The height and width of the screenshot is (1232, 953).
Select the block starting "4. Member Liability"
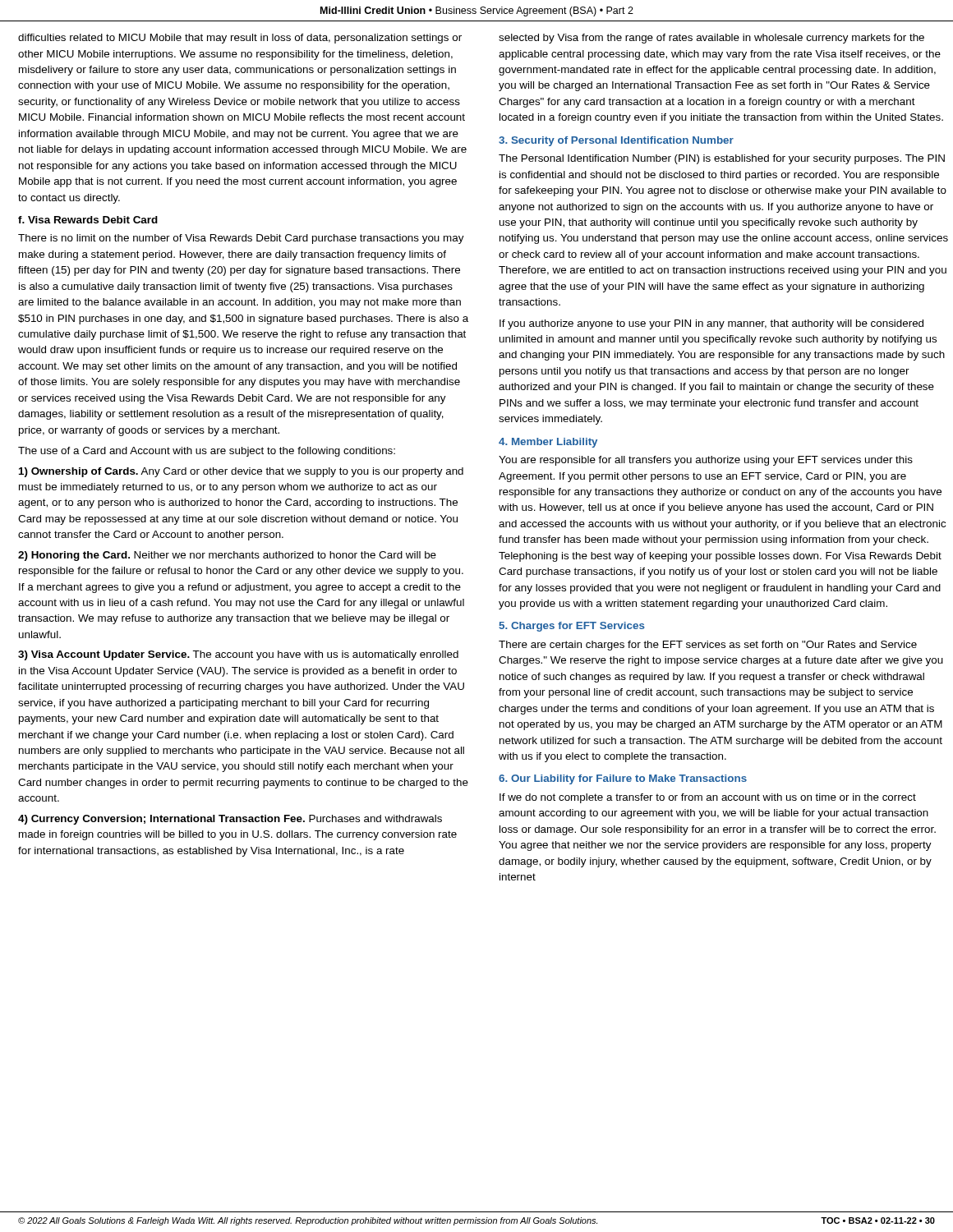pyautogui.click(x=548, y=441)
